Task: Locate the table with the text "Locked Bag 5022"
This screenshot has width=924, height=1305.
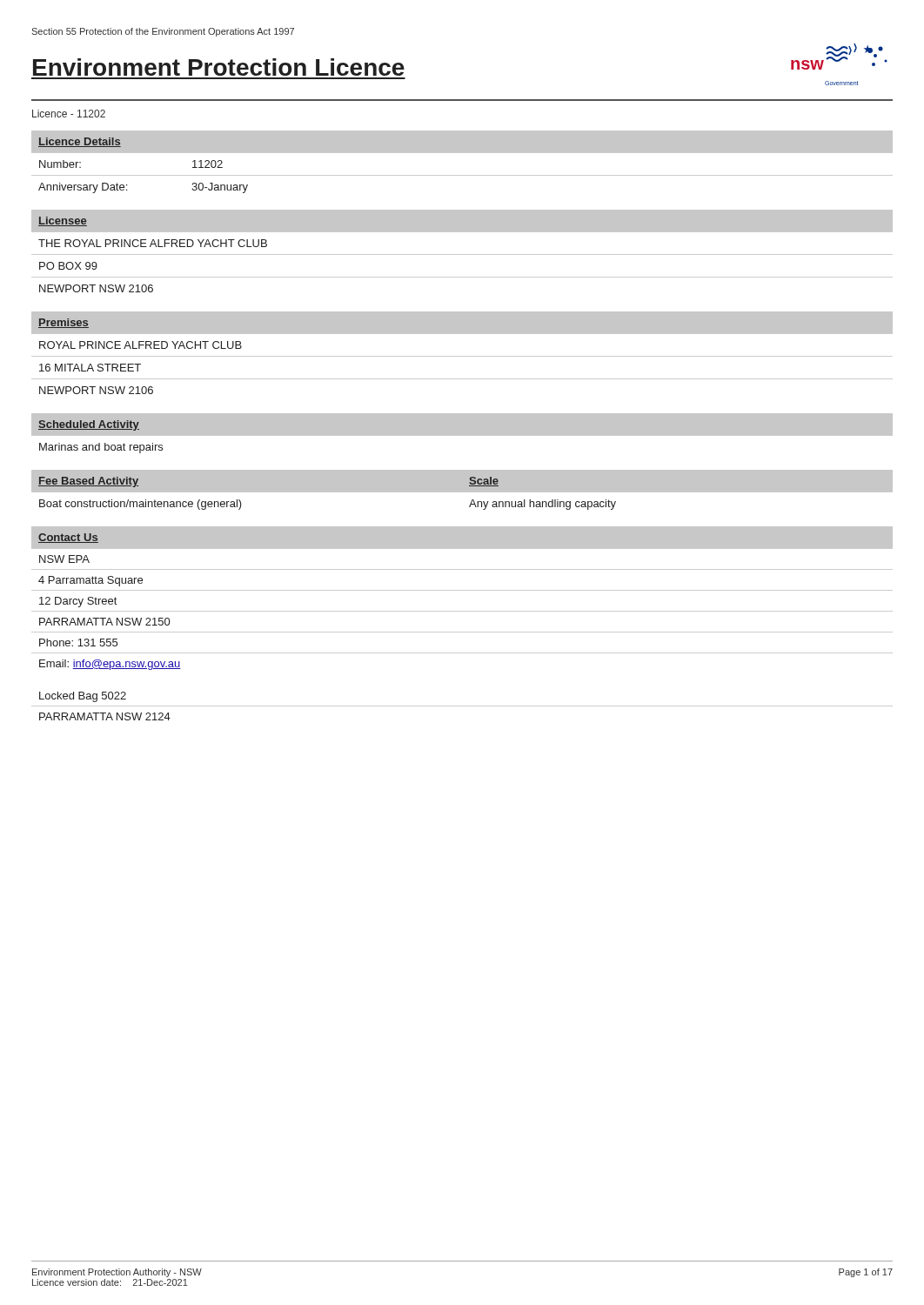Action: coord(462,706)
